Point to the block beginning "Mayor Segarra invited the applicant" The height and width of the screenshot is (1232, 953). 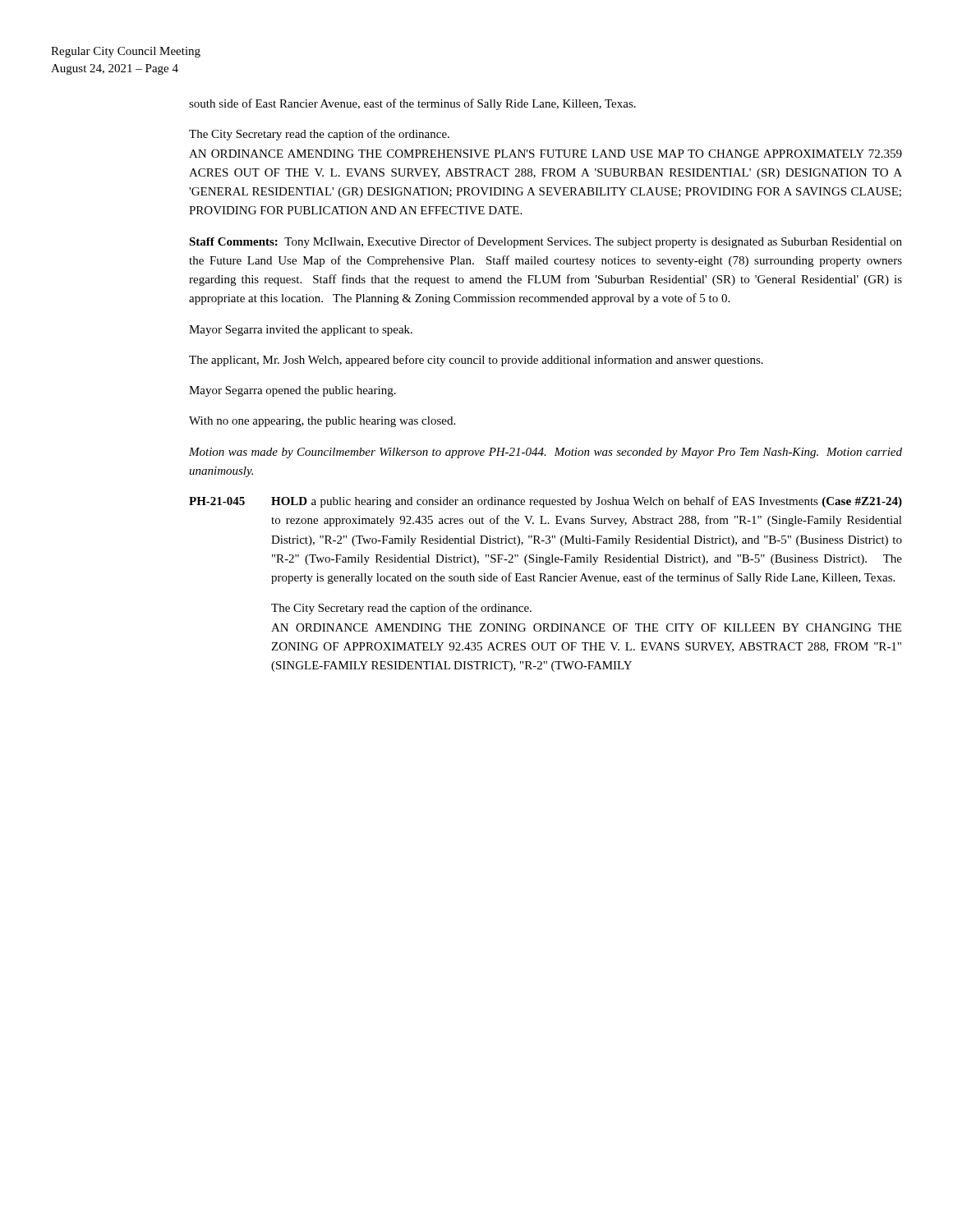(x=301, y=329)
